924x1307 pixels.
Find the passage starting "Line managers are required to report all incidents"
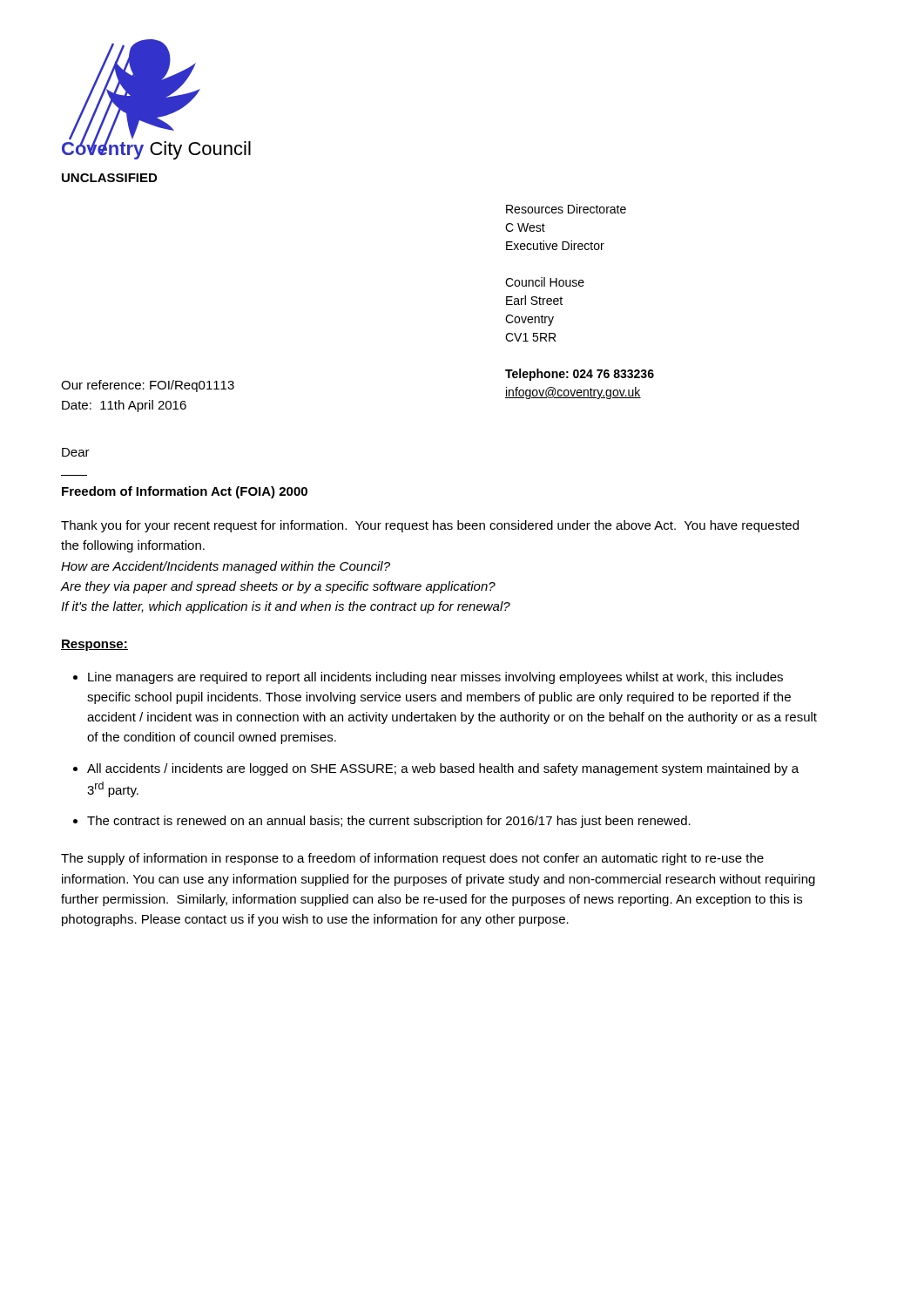click(452, 707)
